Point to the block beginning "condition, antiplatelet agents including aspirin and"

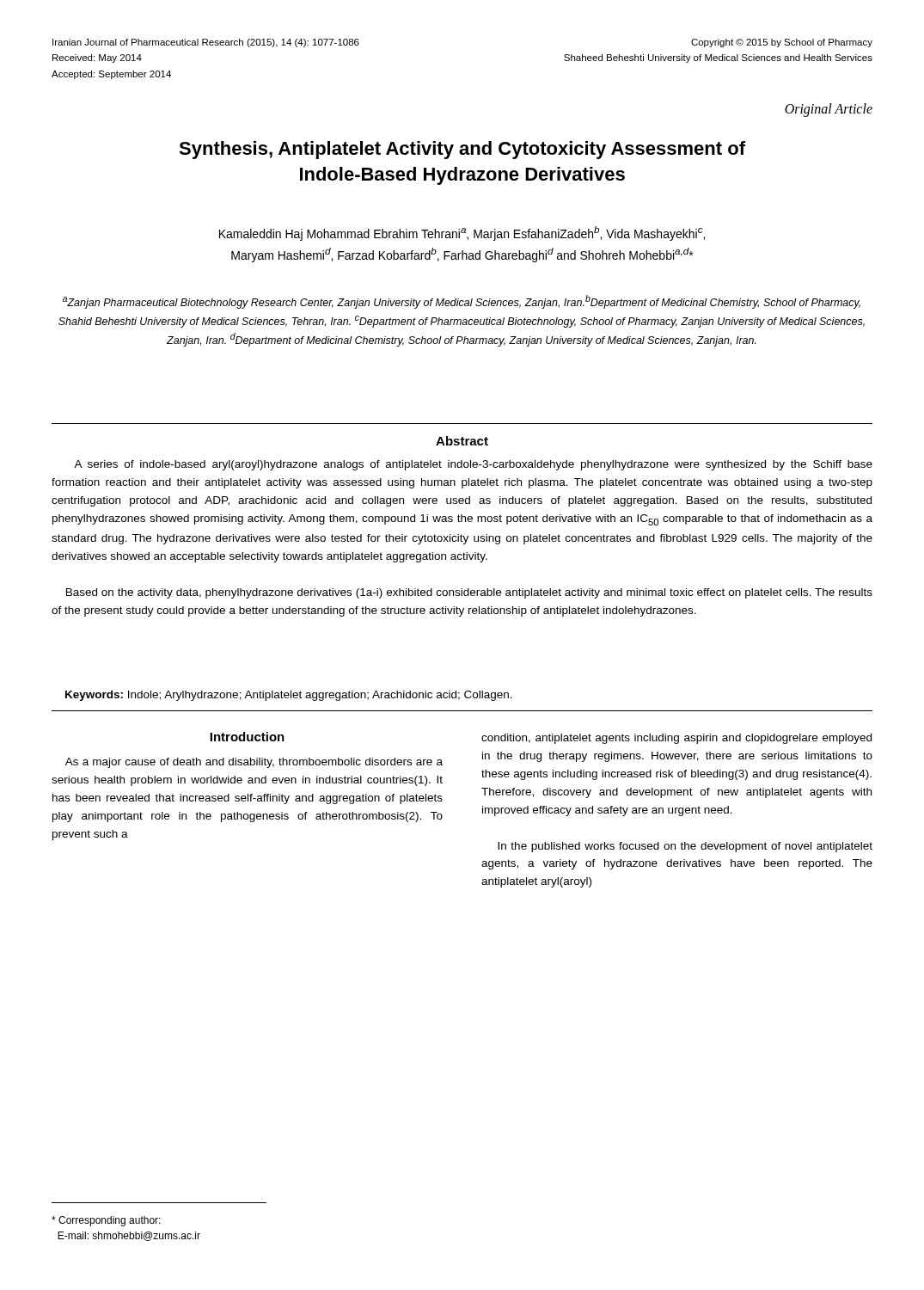point(677,809)
